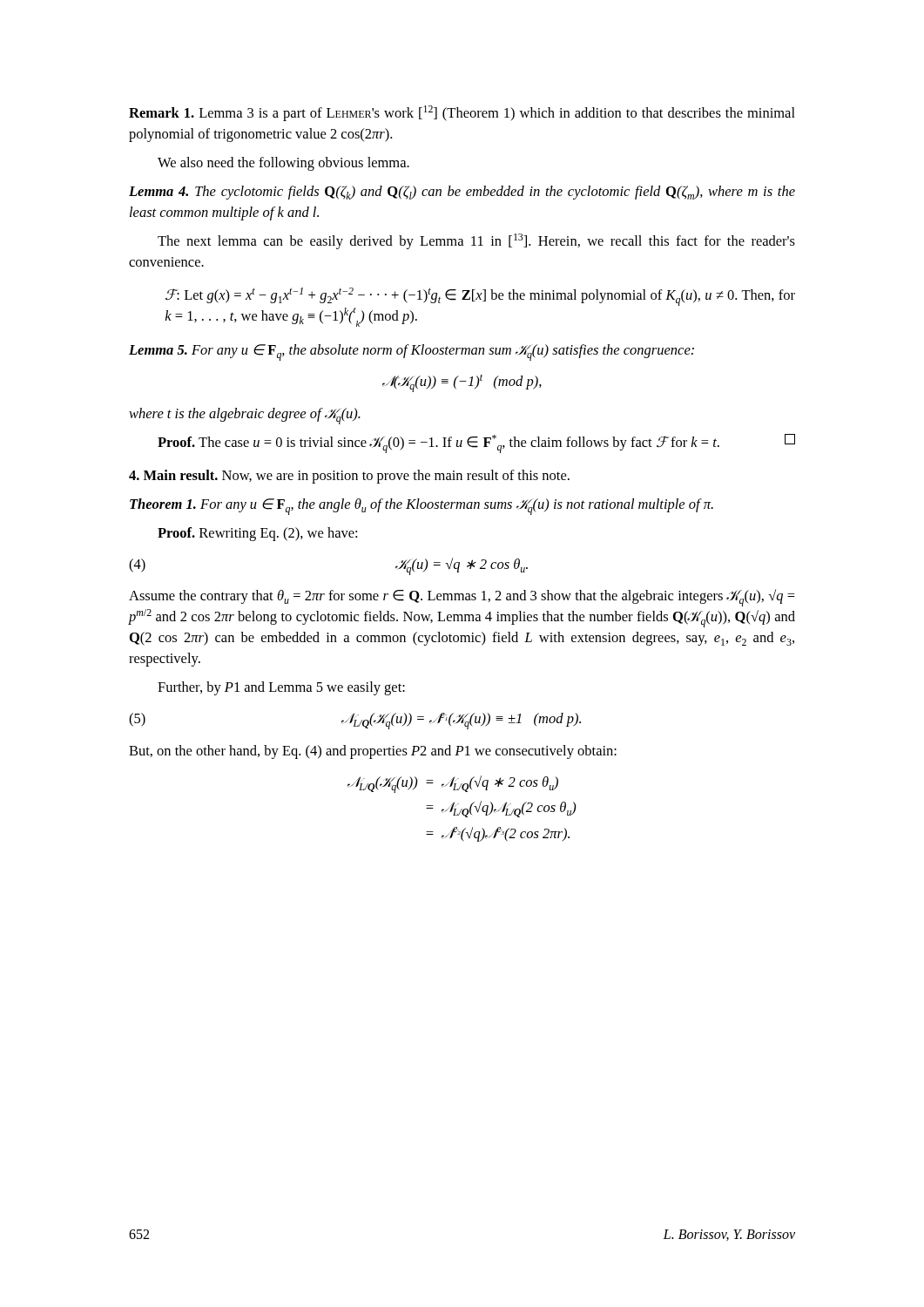Find the formula on this page that starts "(5) 𝒩L/Q(𝒦q(u)) = 𝒩e1(𝒦q(u)) ≡ ±1"

462,719
